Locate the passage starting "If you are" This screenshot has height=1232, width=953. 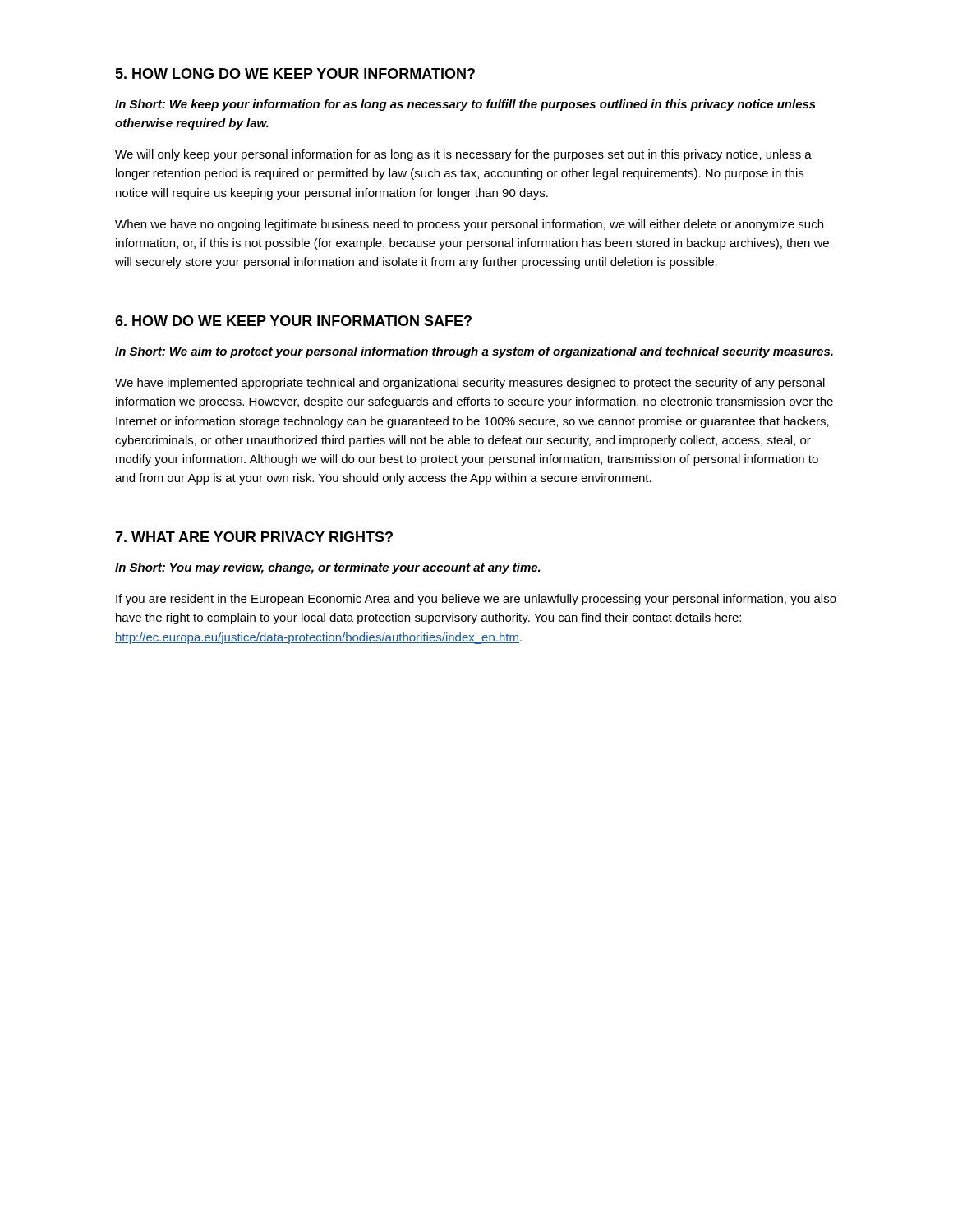[x=476, y=618]
